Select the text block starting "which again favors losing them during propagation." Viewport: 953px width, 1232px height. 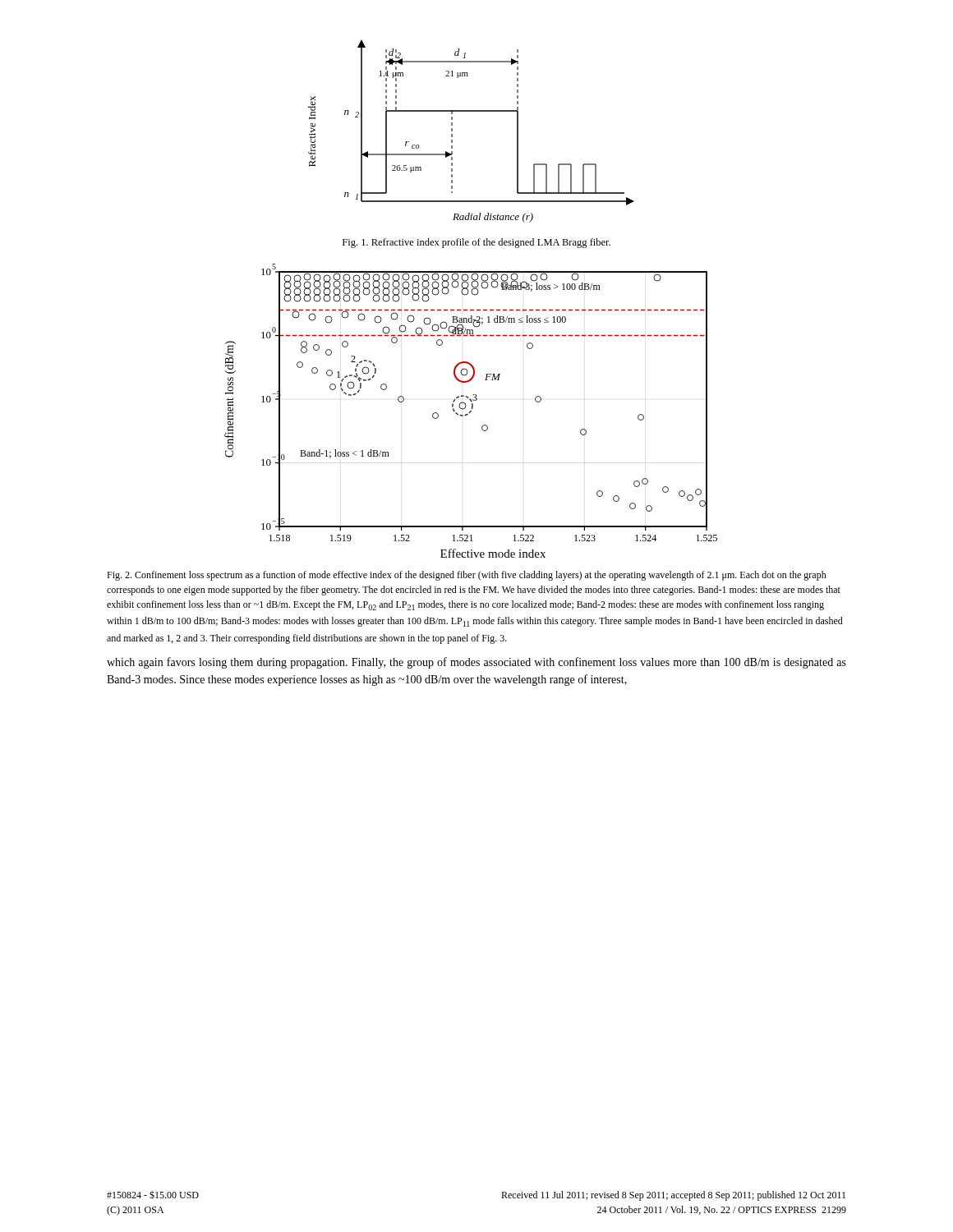coord(476,671)
